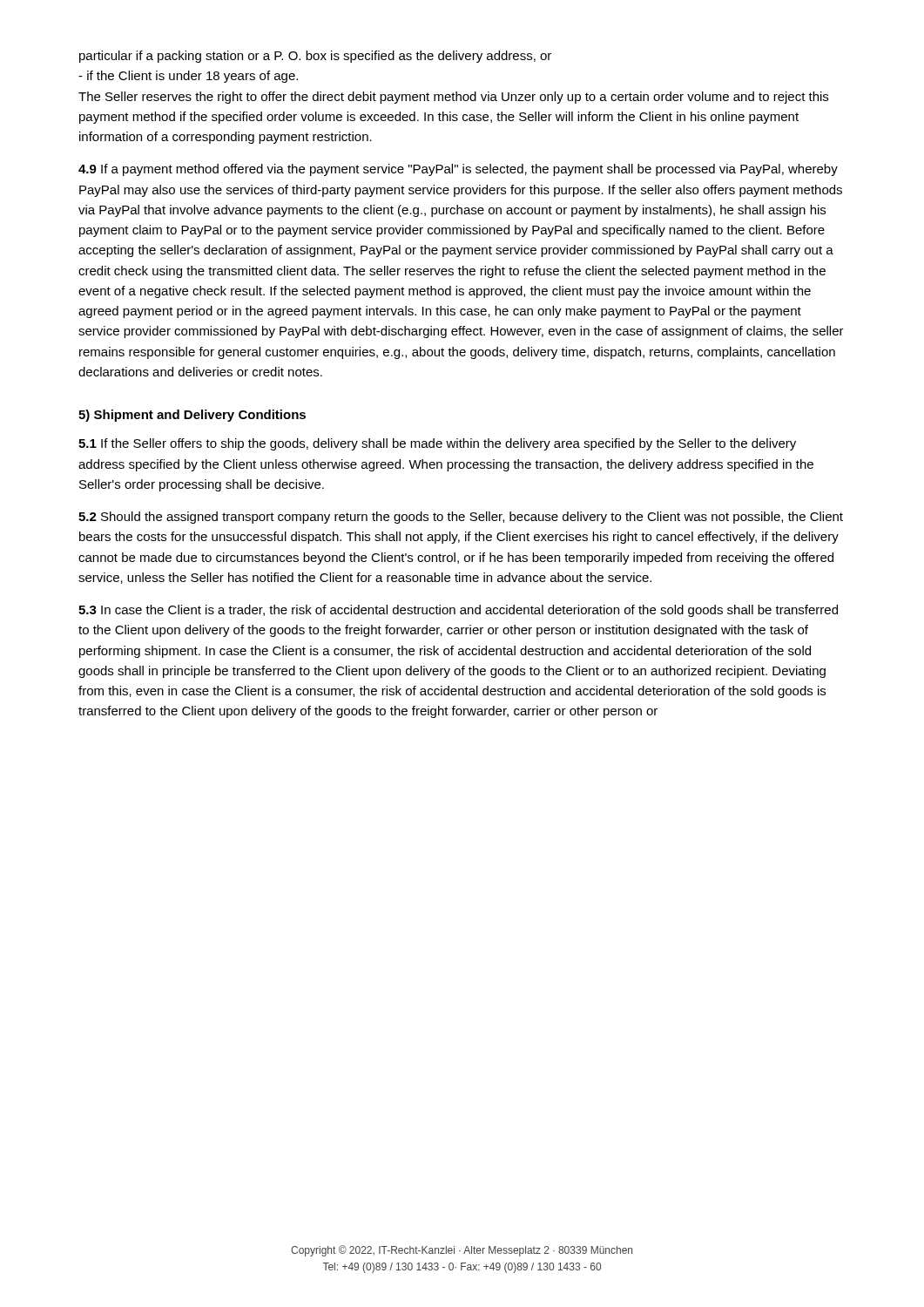Point to the region starting "particular if a packing station or"
The image size is (924, 1307).
coord(454,96)
